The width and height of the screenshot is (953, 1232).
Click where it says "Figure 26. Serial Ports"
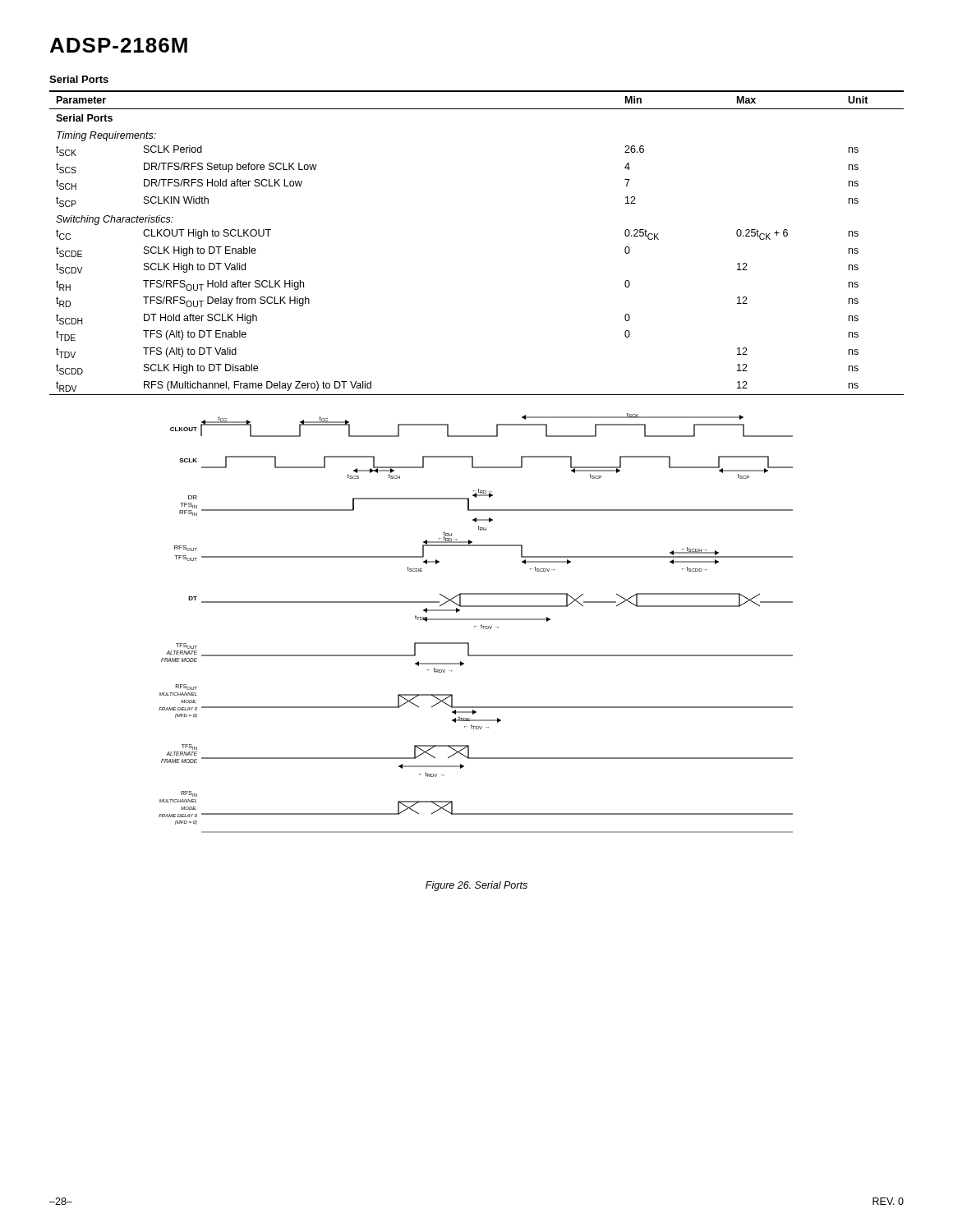tap(476, 885)
